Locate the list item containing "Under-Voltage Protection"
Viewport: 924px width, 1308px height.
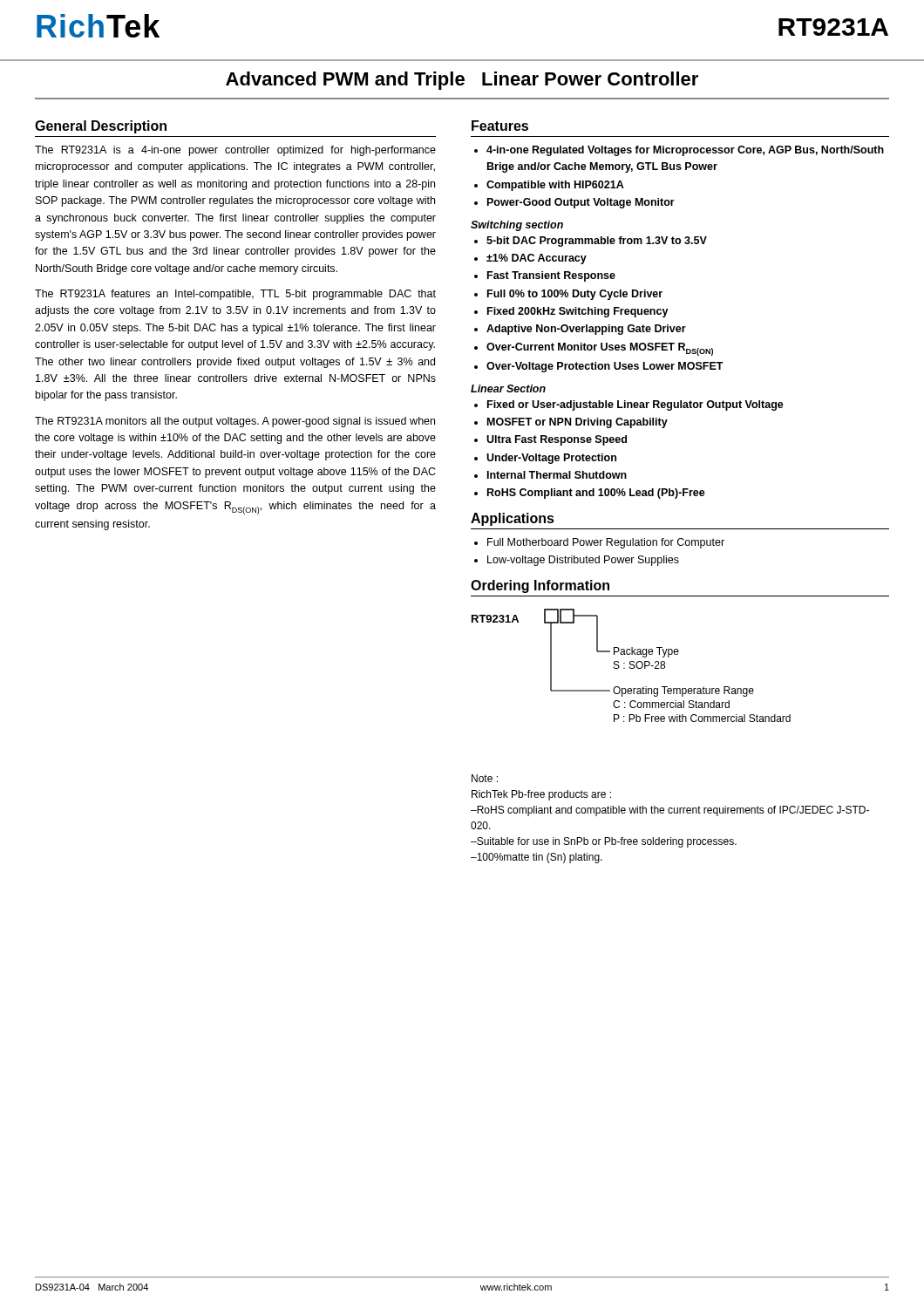[x=552, y=458]
